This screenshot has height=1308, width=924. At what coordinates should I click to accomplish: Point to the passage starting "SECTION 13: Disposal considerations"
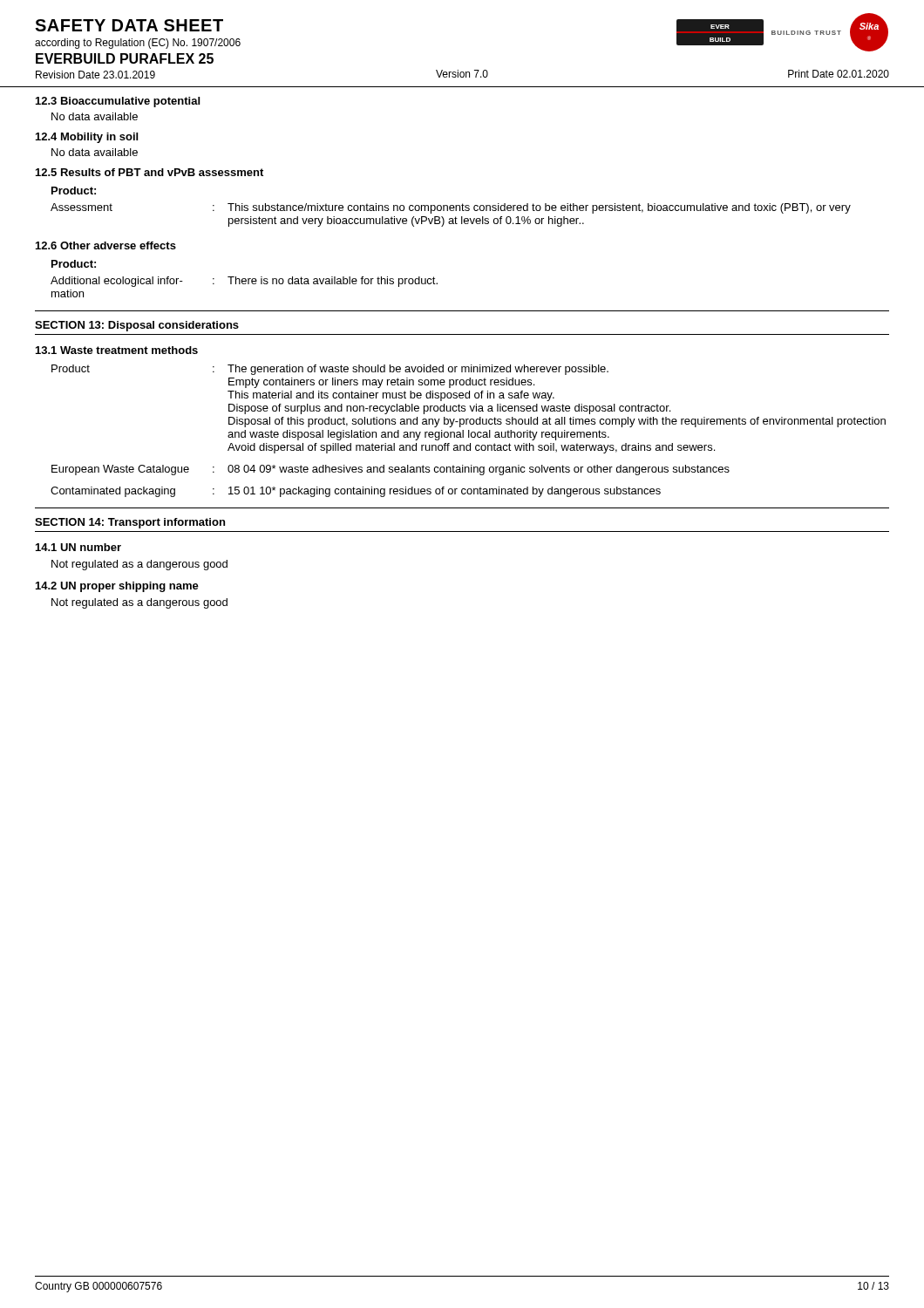137,325
